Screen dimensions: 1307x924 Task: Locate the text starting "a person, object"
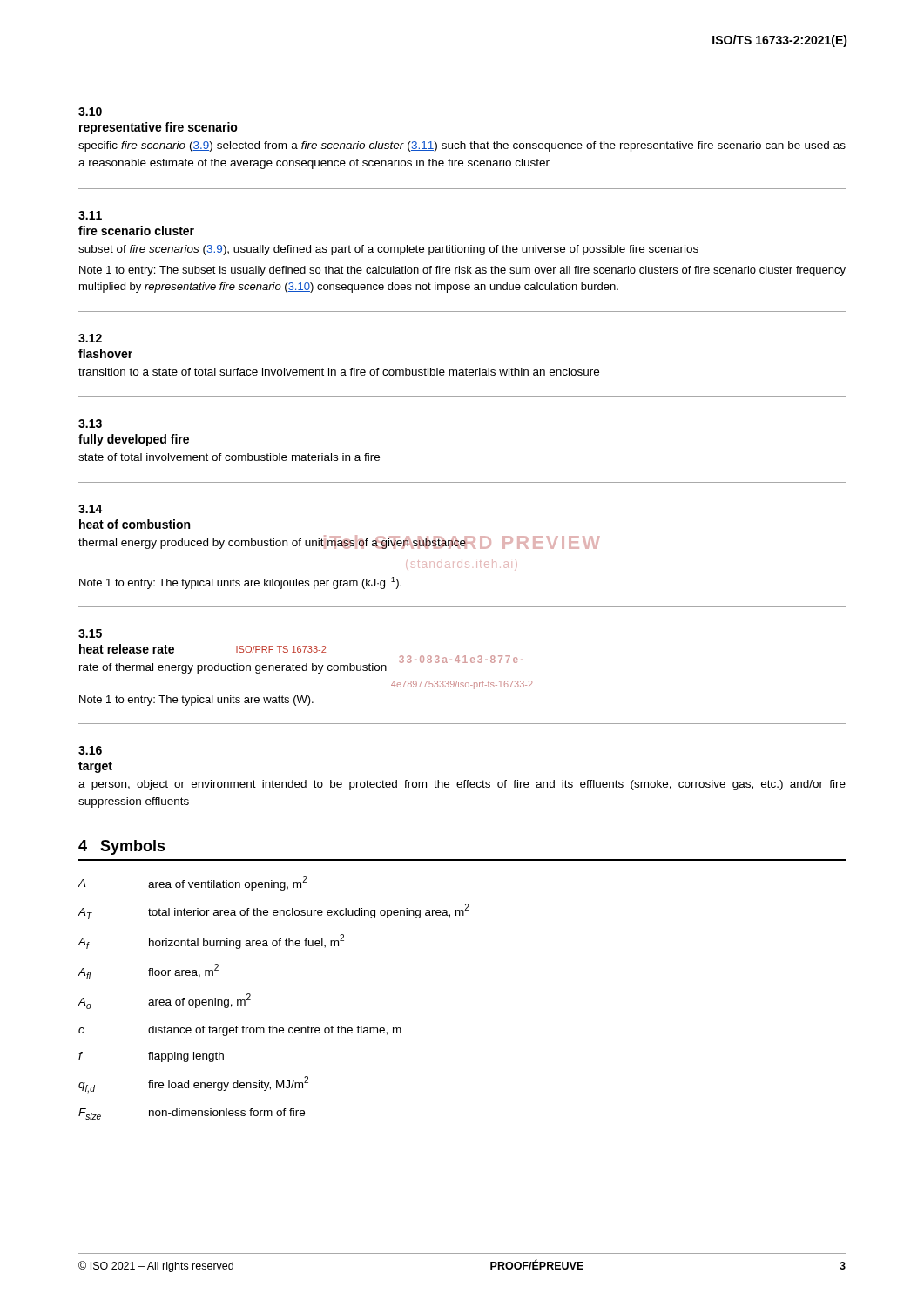pos(462,793)
